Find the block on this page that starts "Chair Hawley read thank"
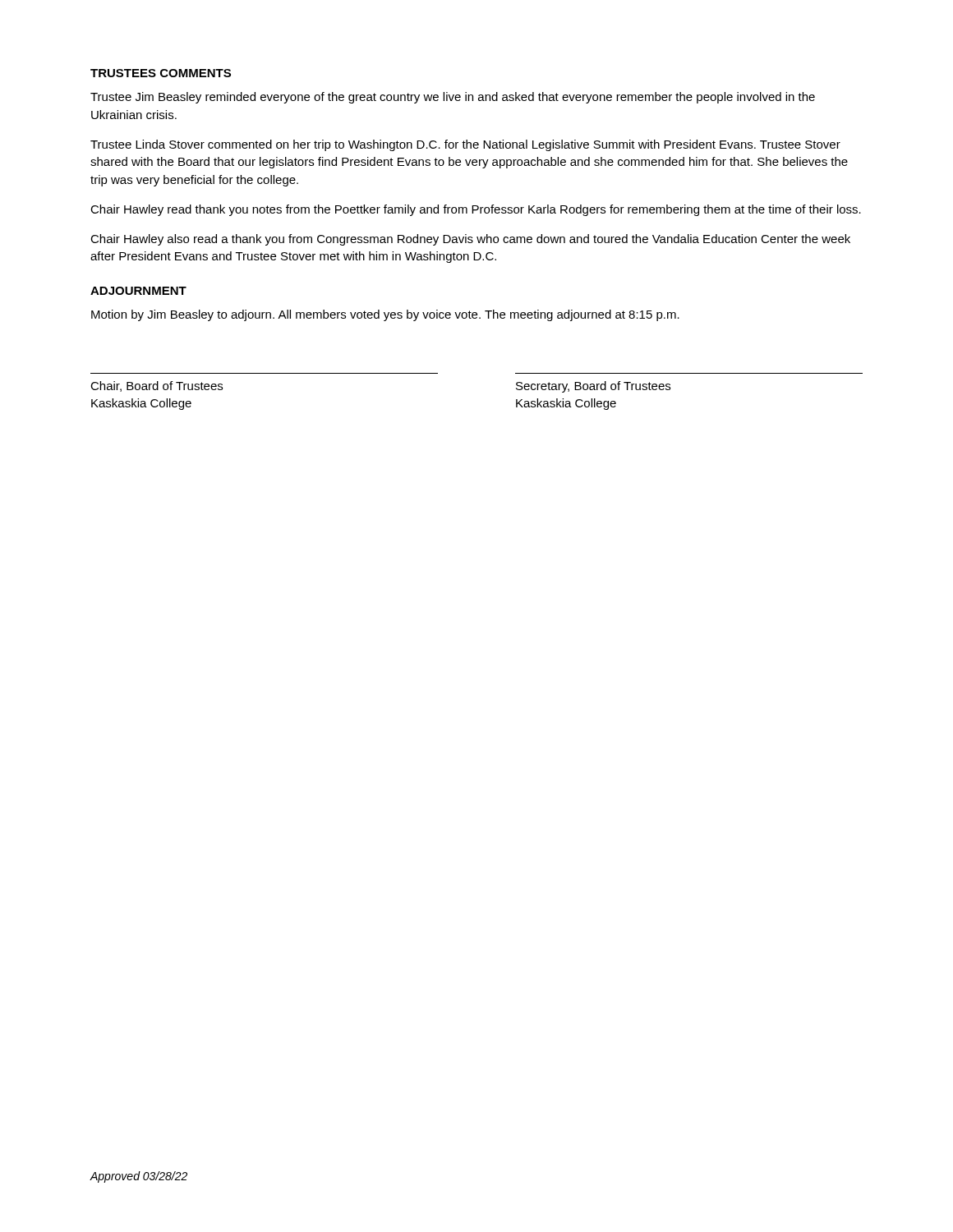 coord(476,209)
